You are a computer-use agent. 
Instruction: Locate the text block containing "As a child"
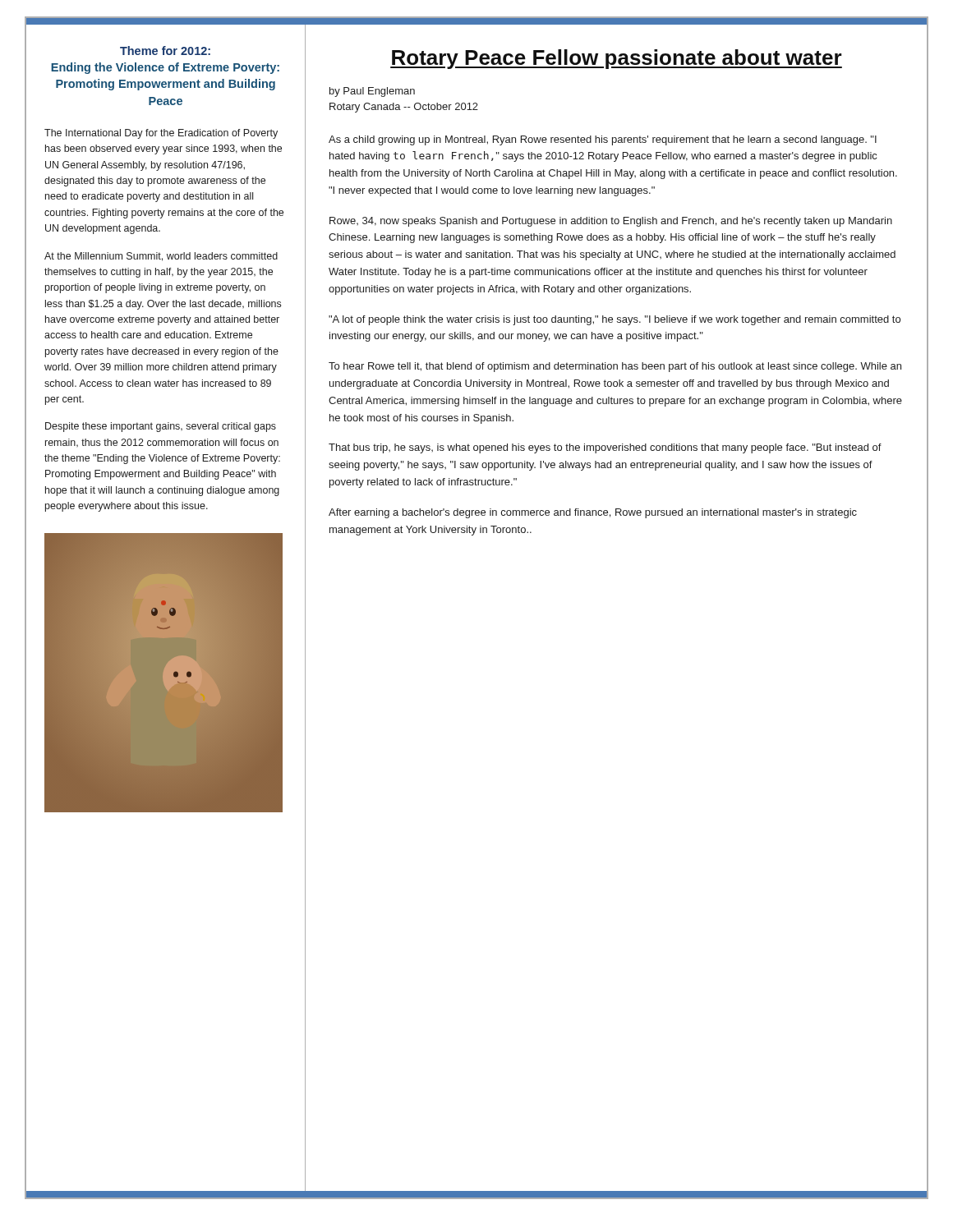(616, 165)
